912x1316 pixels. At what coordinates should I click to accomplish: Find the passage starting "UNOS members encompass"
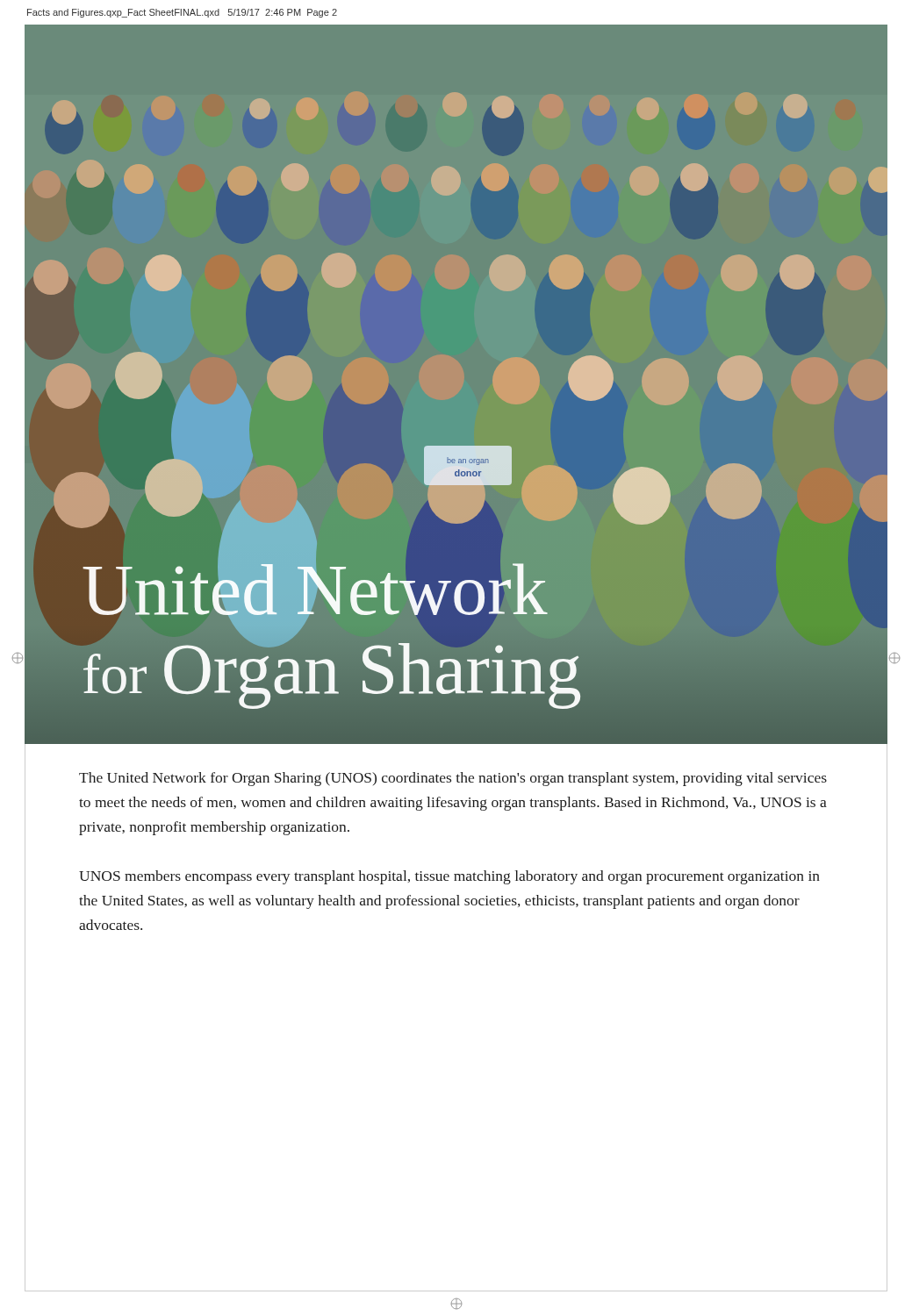[x=449, y=900]
